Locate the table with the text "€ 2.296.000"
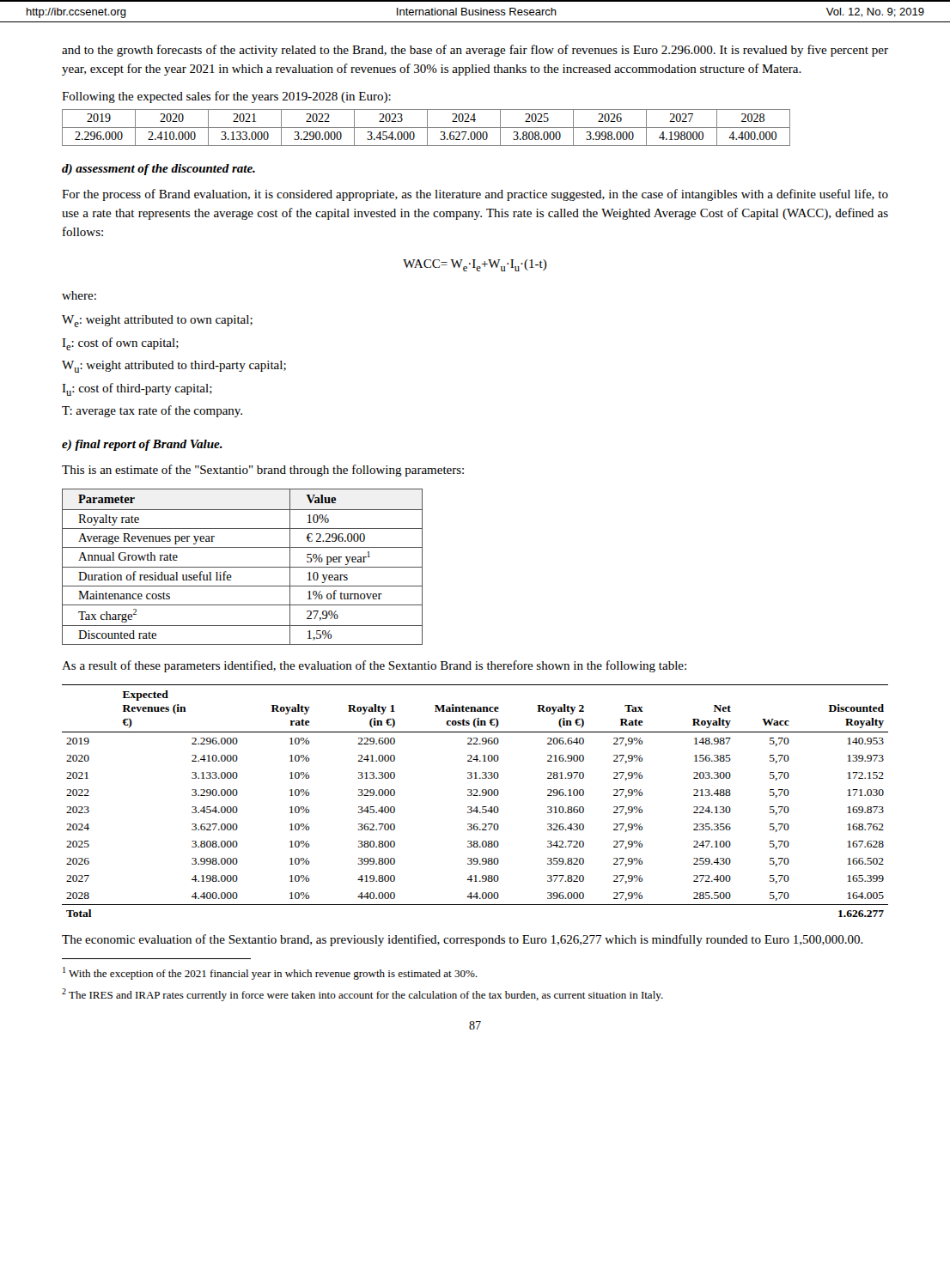 475,567
